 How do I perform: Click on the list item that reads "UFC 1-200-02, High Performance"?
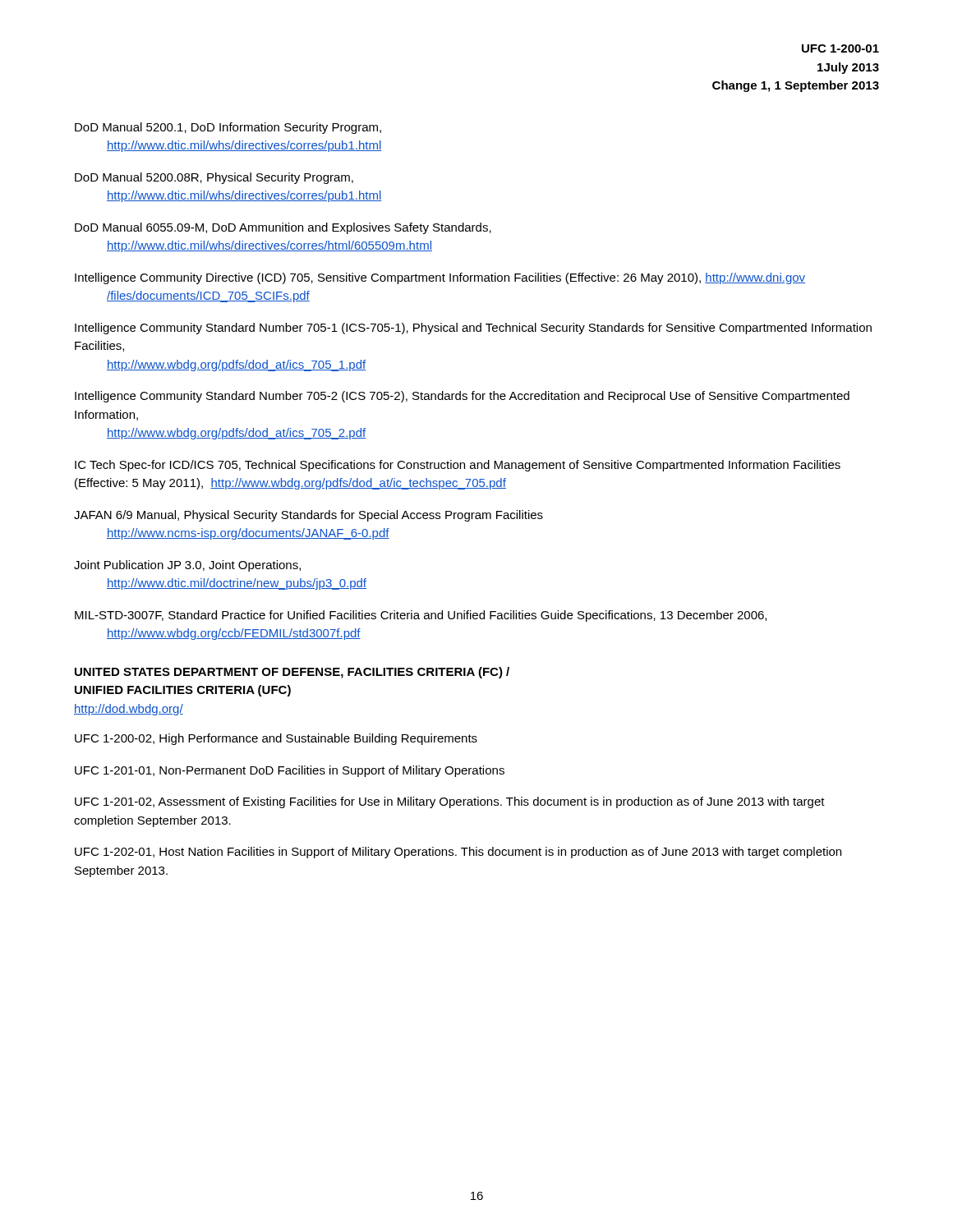click(x=476, y=739)
